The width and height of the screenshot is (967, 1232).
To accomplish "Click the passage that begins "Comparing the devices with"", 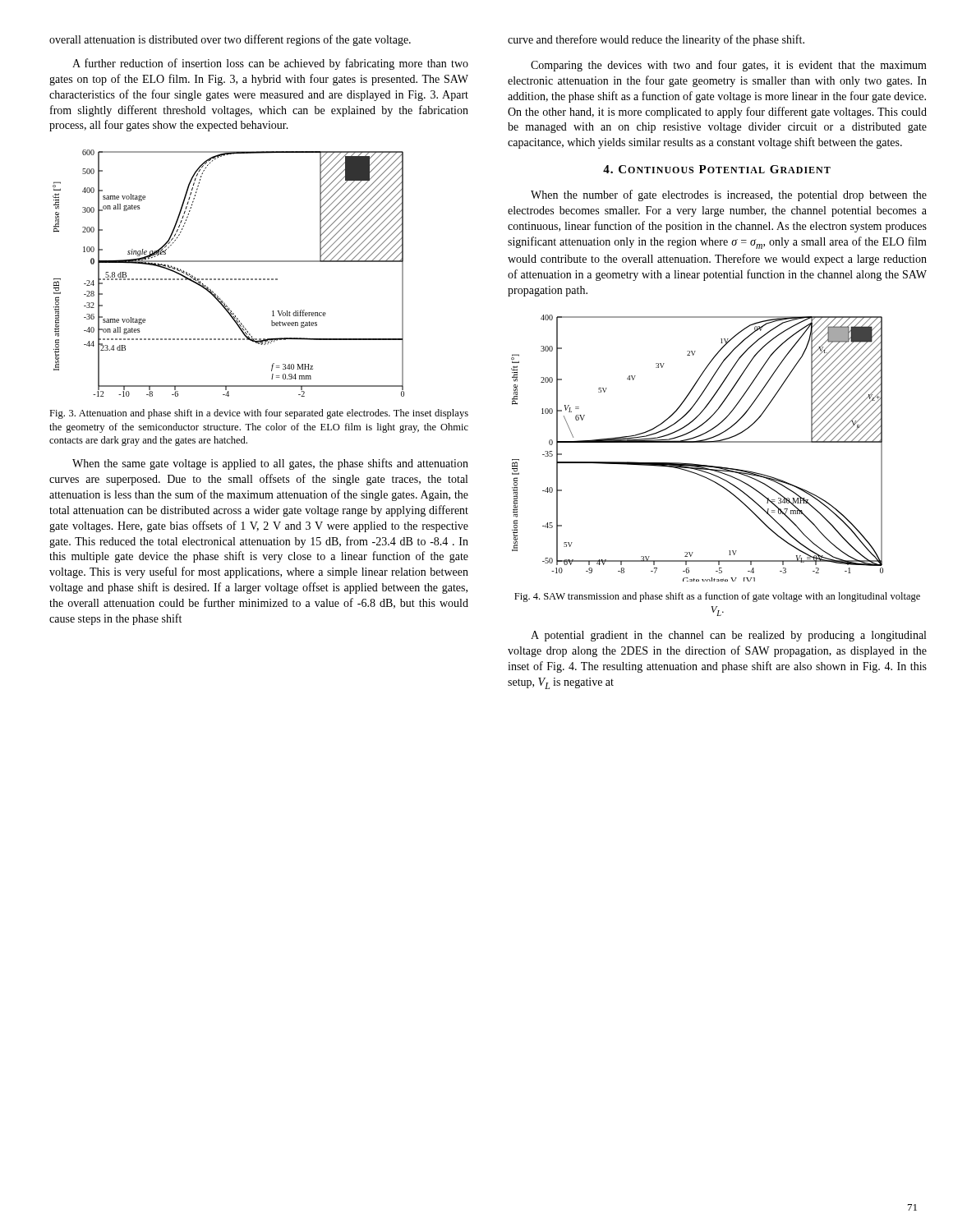I will (717, 105).
